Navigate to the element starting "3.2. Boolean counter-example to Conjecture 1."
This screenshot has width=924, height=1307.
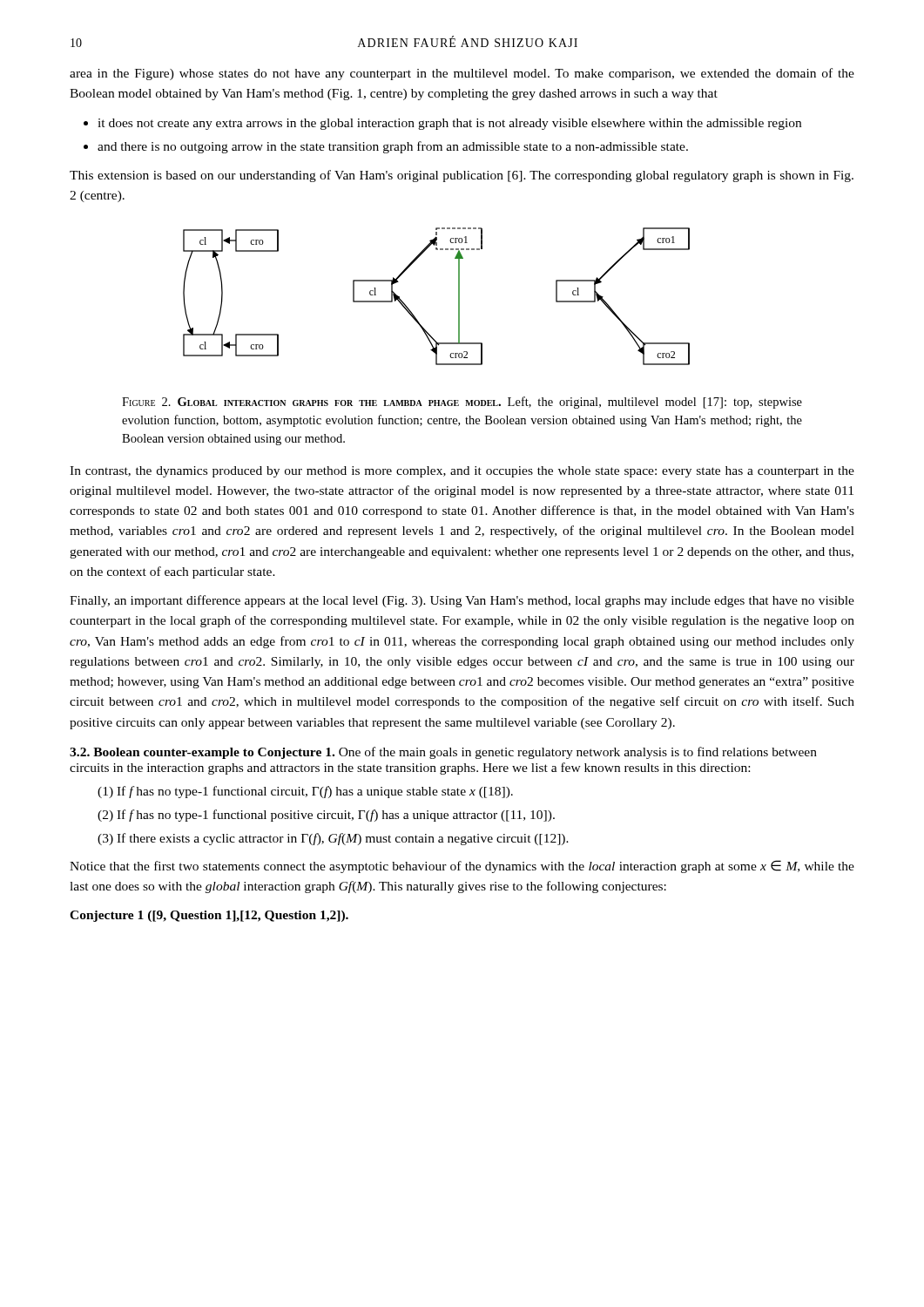443,759
